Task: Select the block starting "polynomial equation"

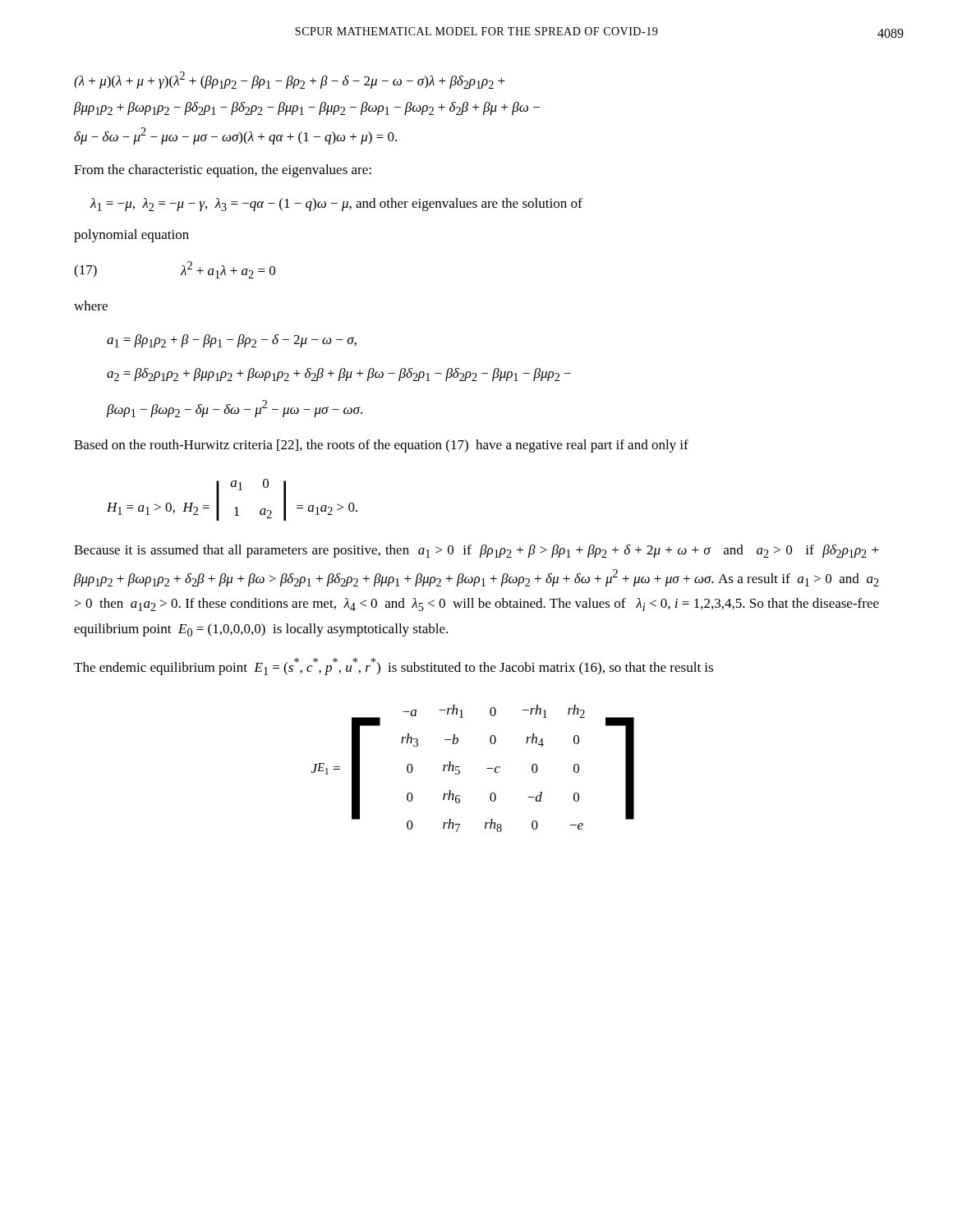Action: [132, 234]
